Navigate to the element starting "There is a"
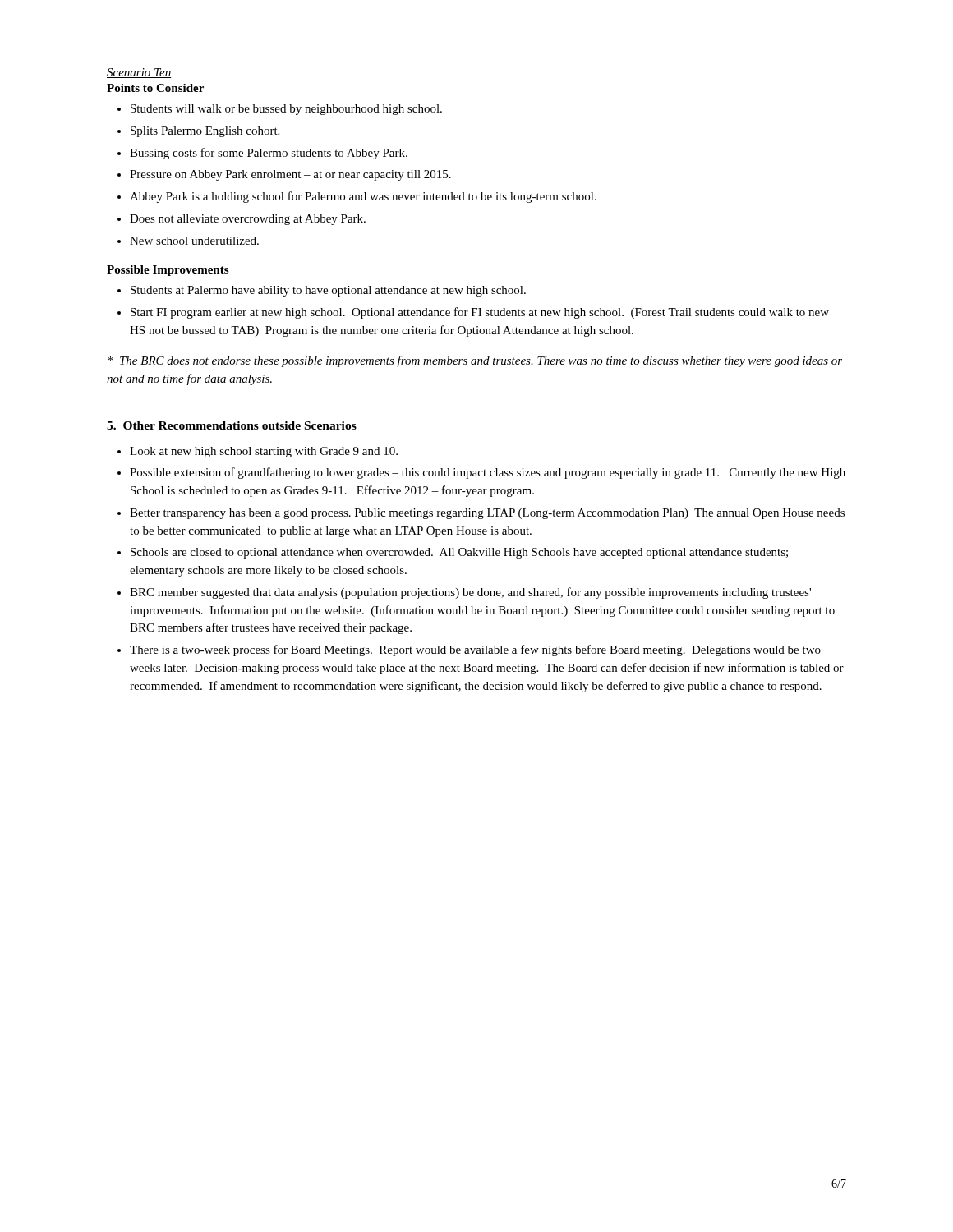Viewport: 953px width, 1232px height. point(487,668)
